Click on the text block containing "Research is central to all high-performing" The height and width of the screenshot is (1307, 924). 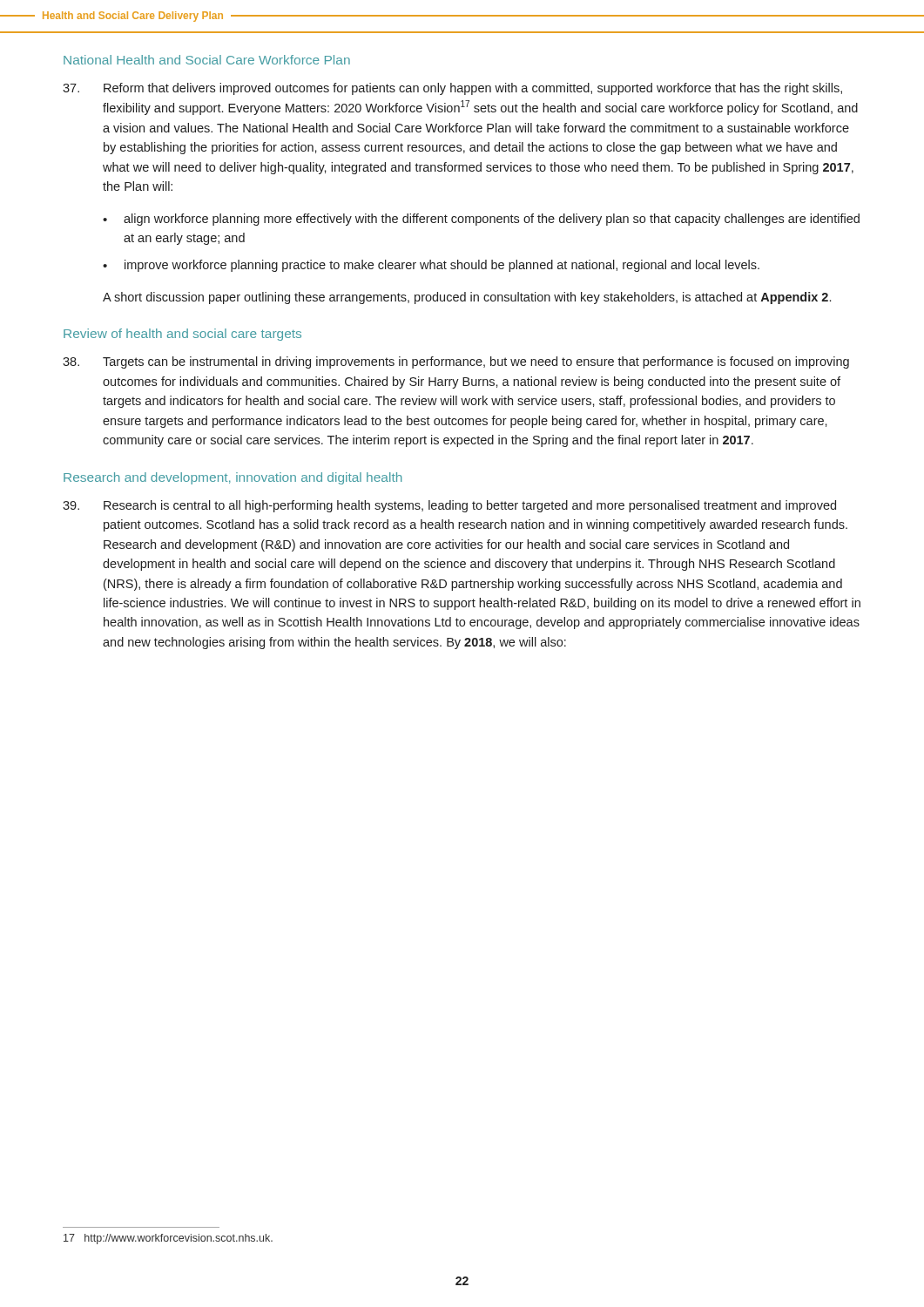tap(462, 574)
